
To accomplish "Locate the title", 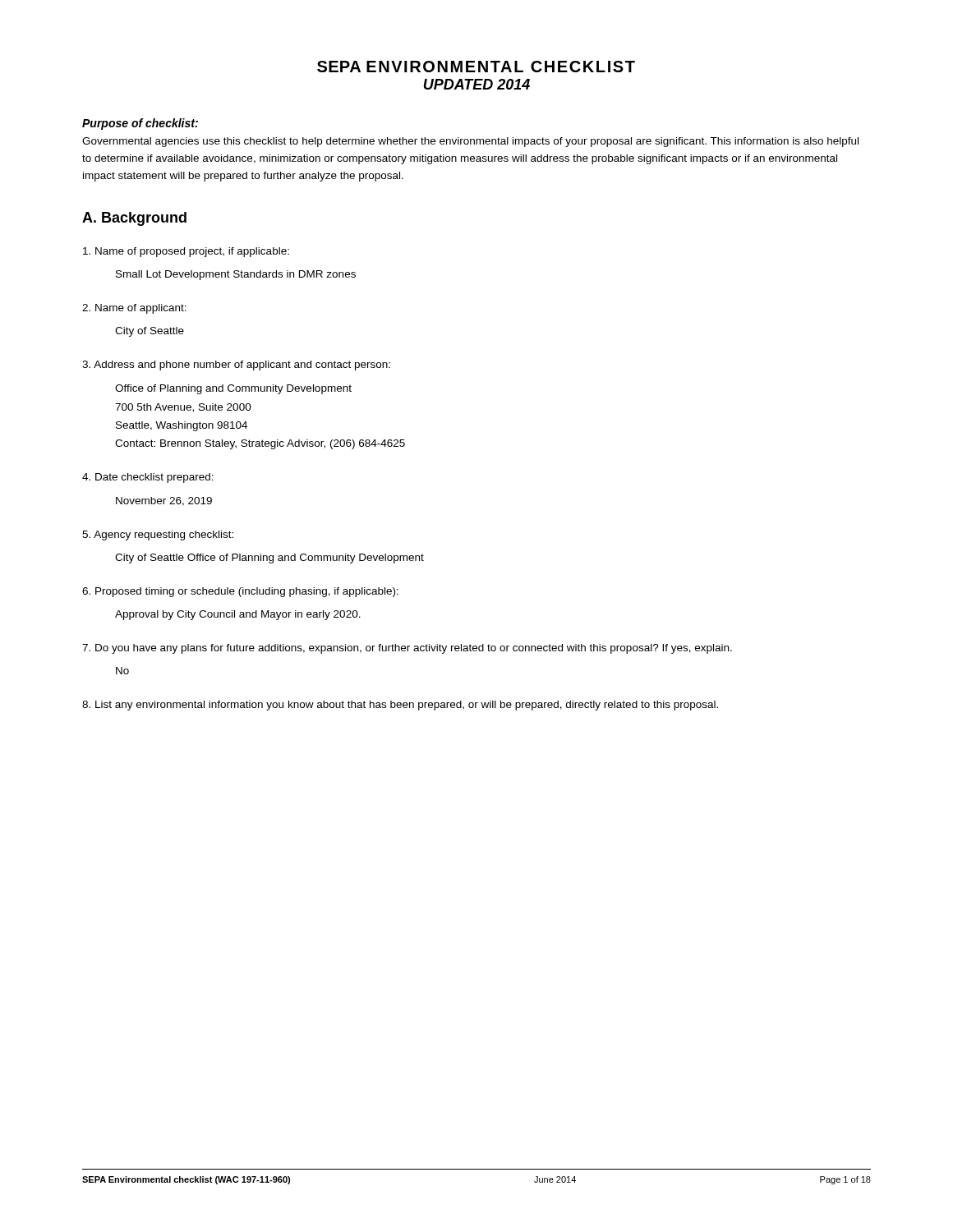I will click(x=476, y=76).
